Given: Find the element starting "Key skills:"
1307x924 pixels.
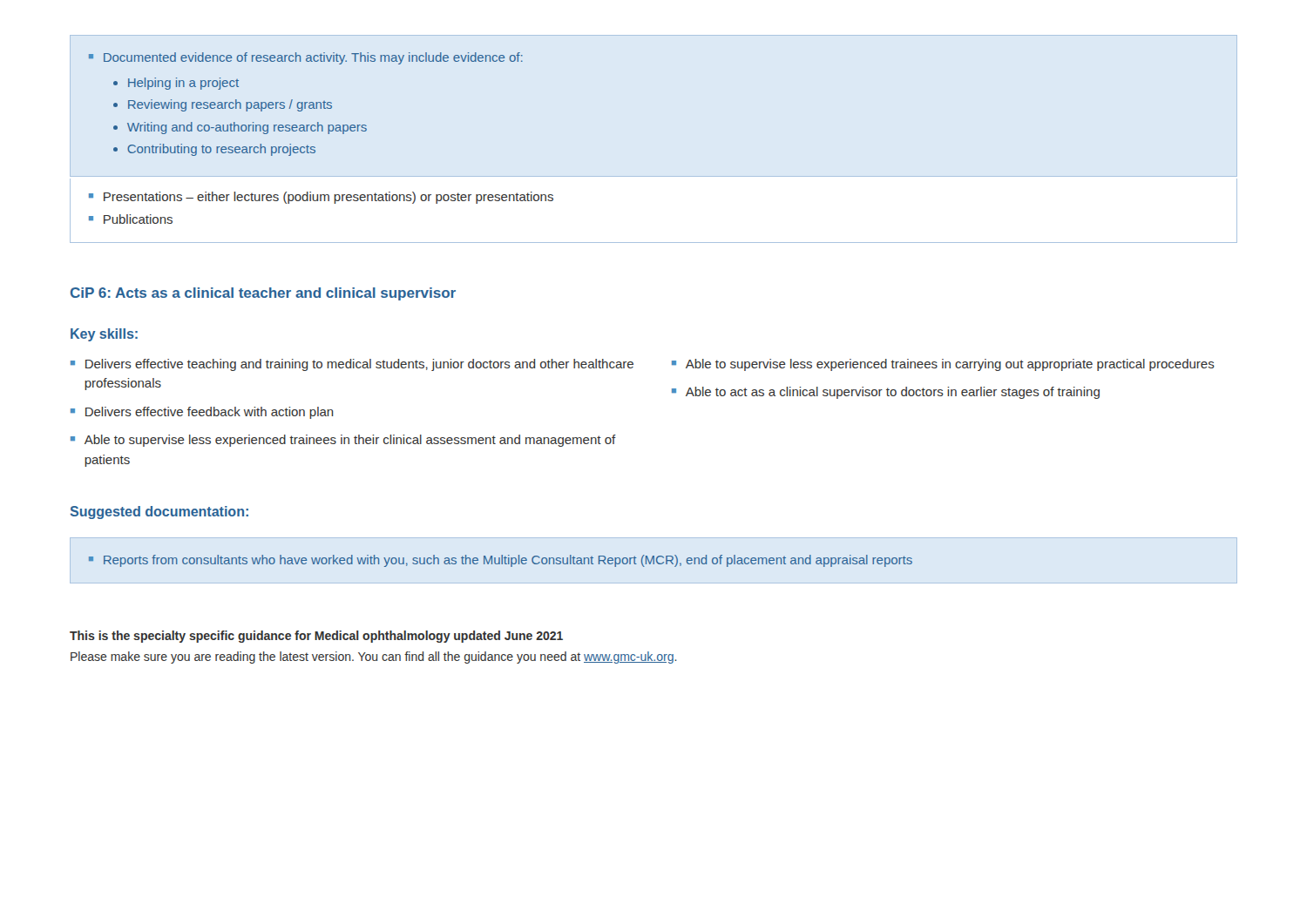Looking at the screenshot, I should (104, 334).
